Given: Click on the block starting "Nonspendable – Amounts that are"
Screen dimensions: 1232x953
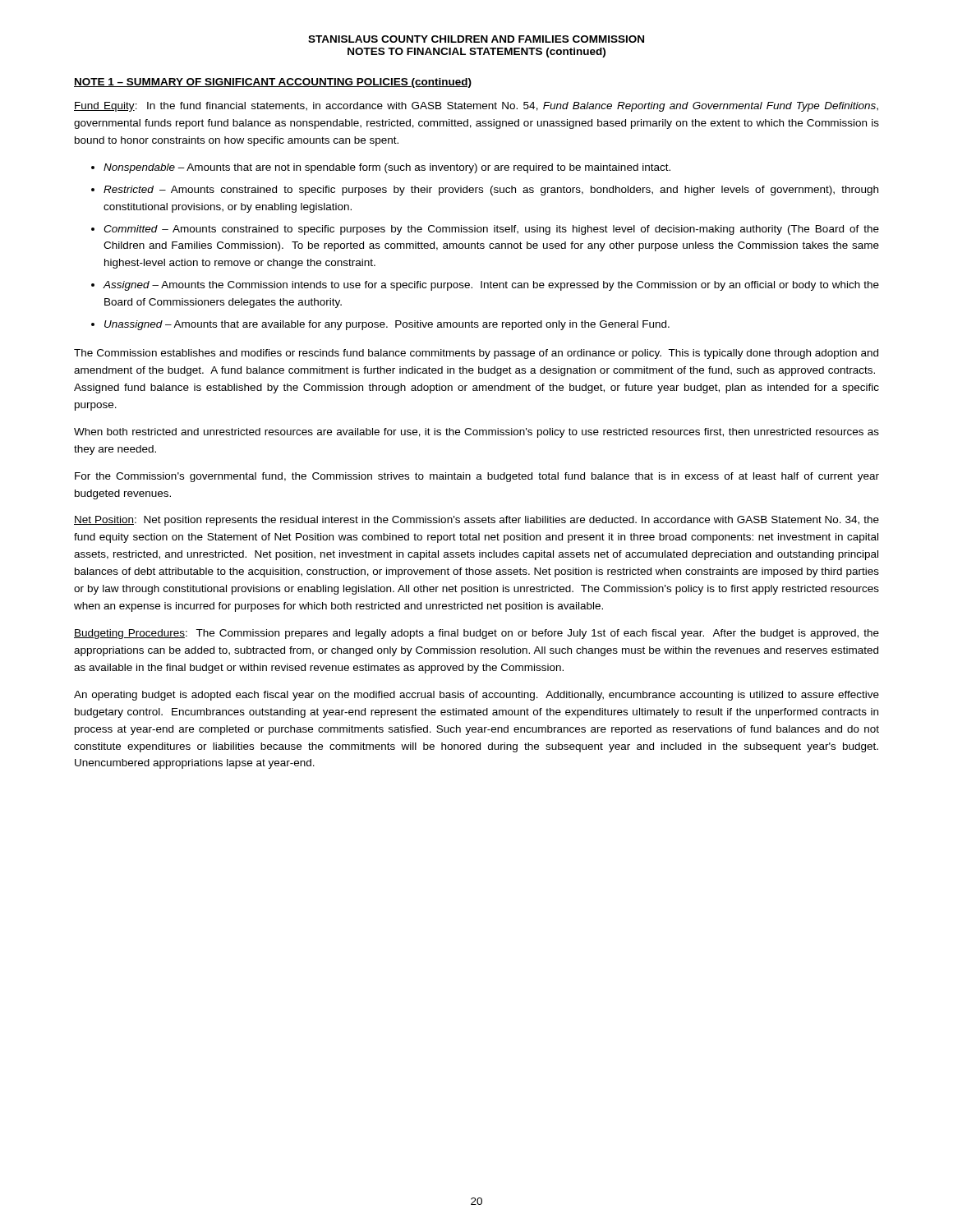Looking at the screenshot, I should click(387, 167).
